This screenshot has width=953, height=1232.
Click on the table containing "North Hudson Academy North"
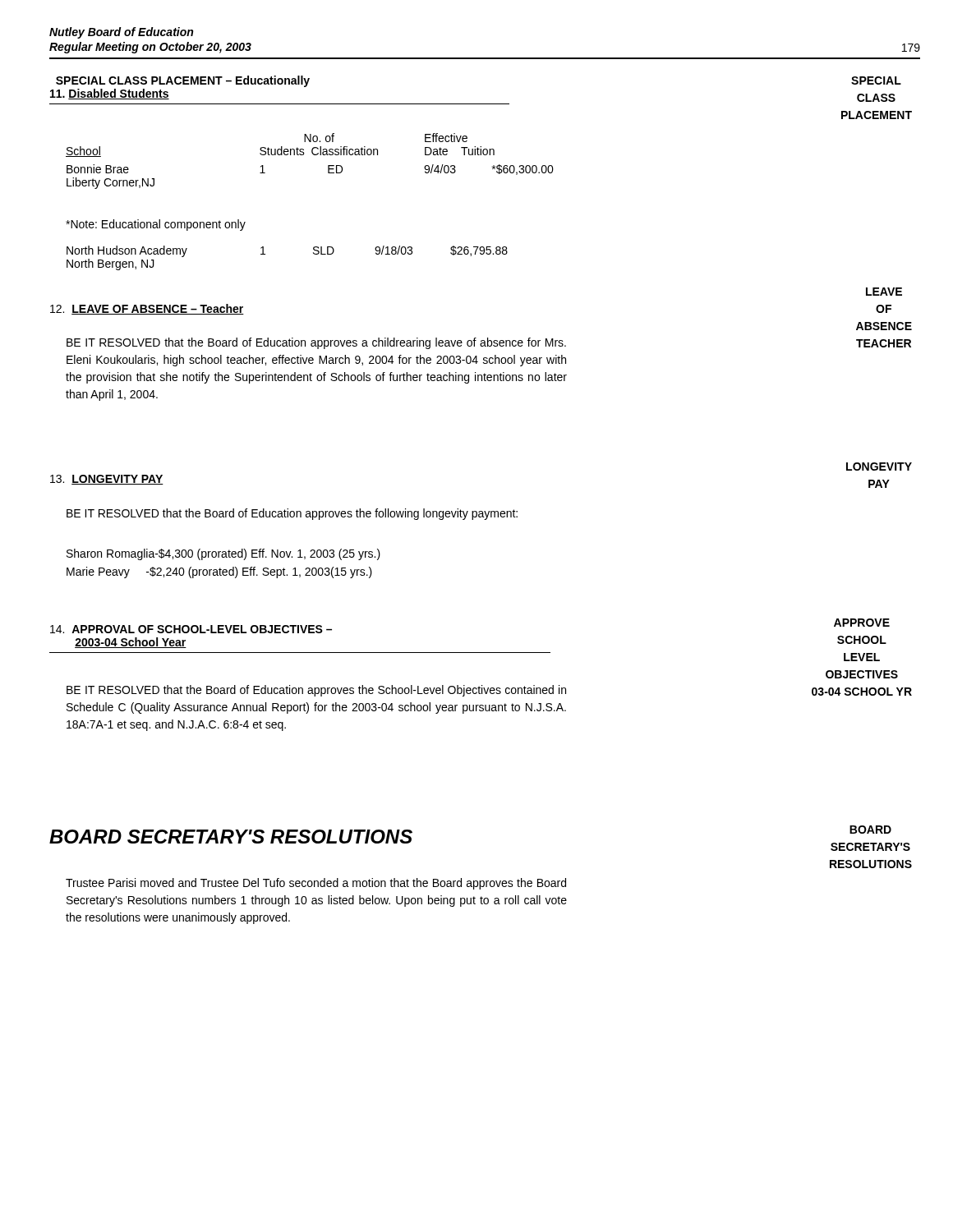tap(329, 257)
